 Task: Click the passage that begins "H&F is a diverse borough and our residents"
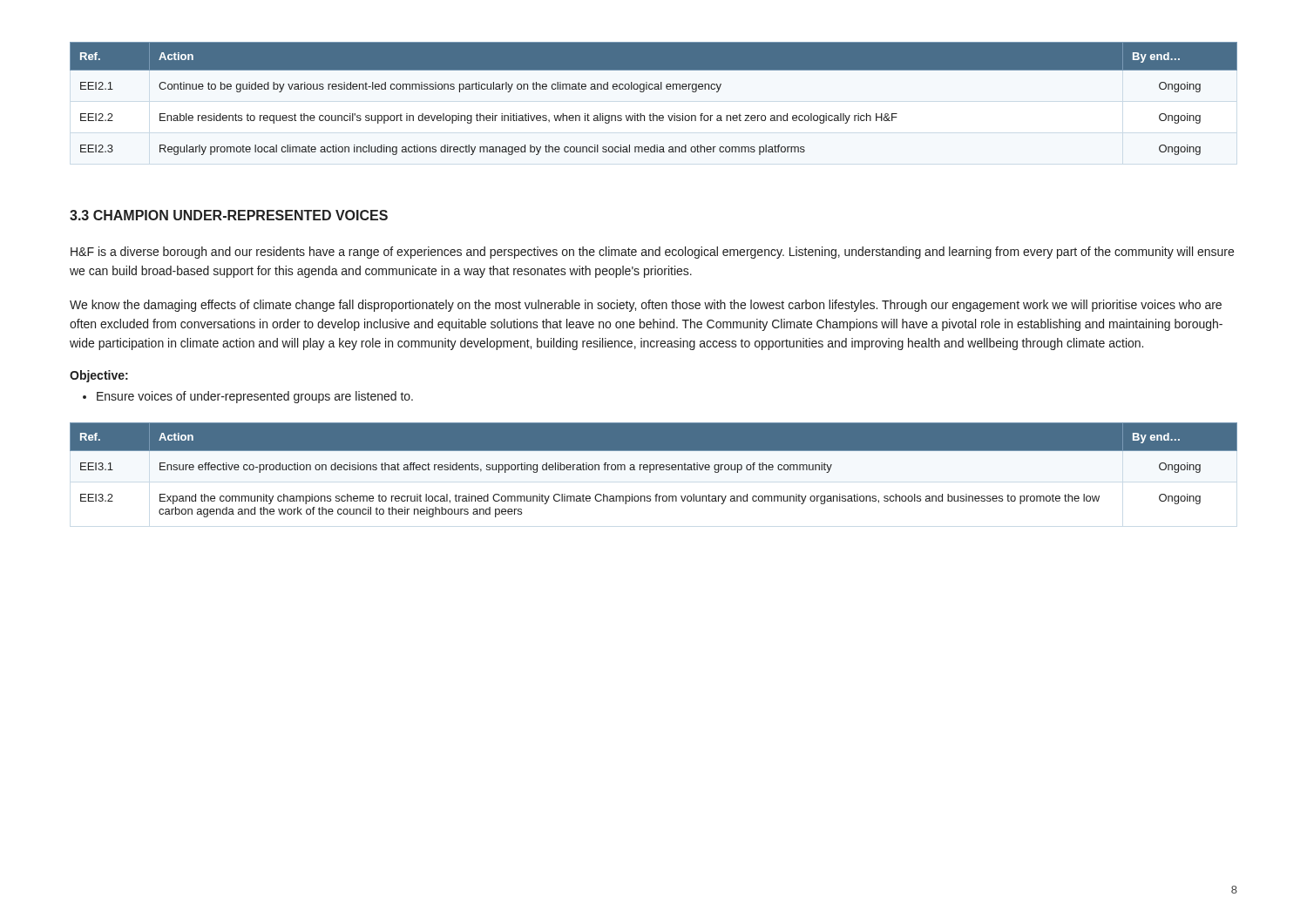click(x=652, y=261)
